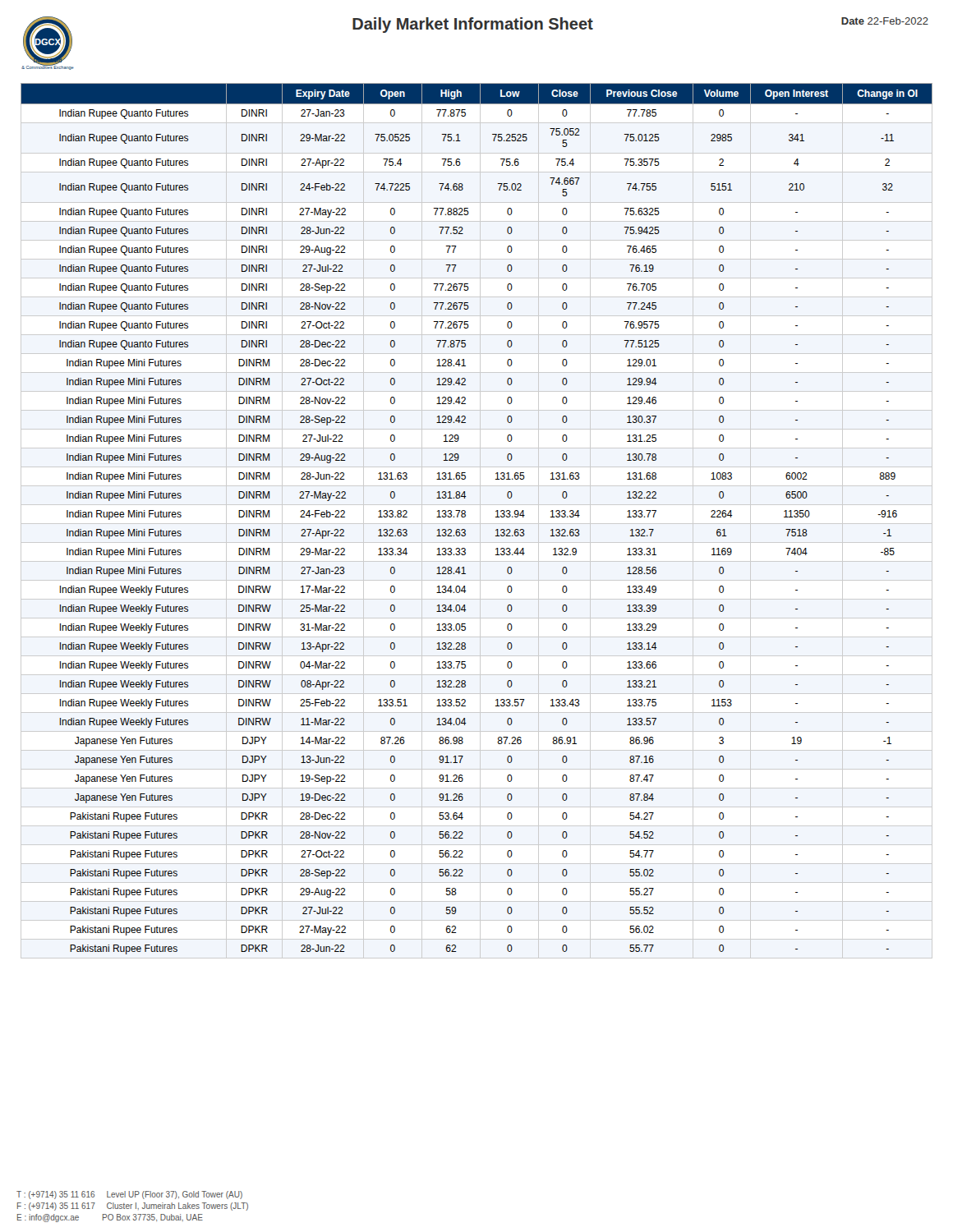Image resolution: width=953 pixels, height=1232 pixels.
Task: Find the text that says "Date 22-Feb-2022"
Action: 885,21
